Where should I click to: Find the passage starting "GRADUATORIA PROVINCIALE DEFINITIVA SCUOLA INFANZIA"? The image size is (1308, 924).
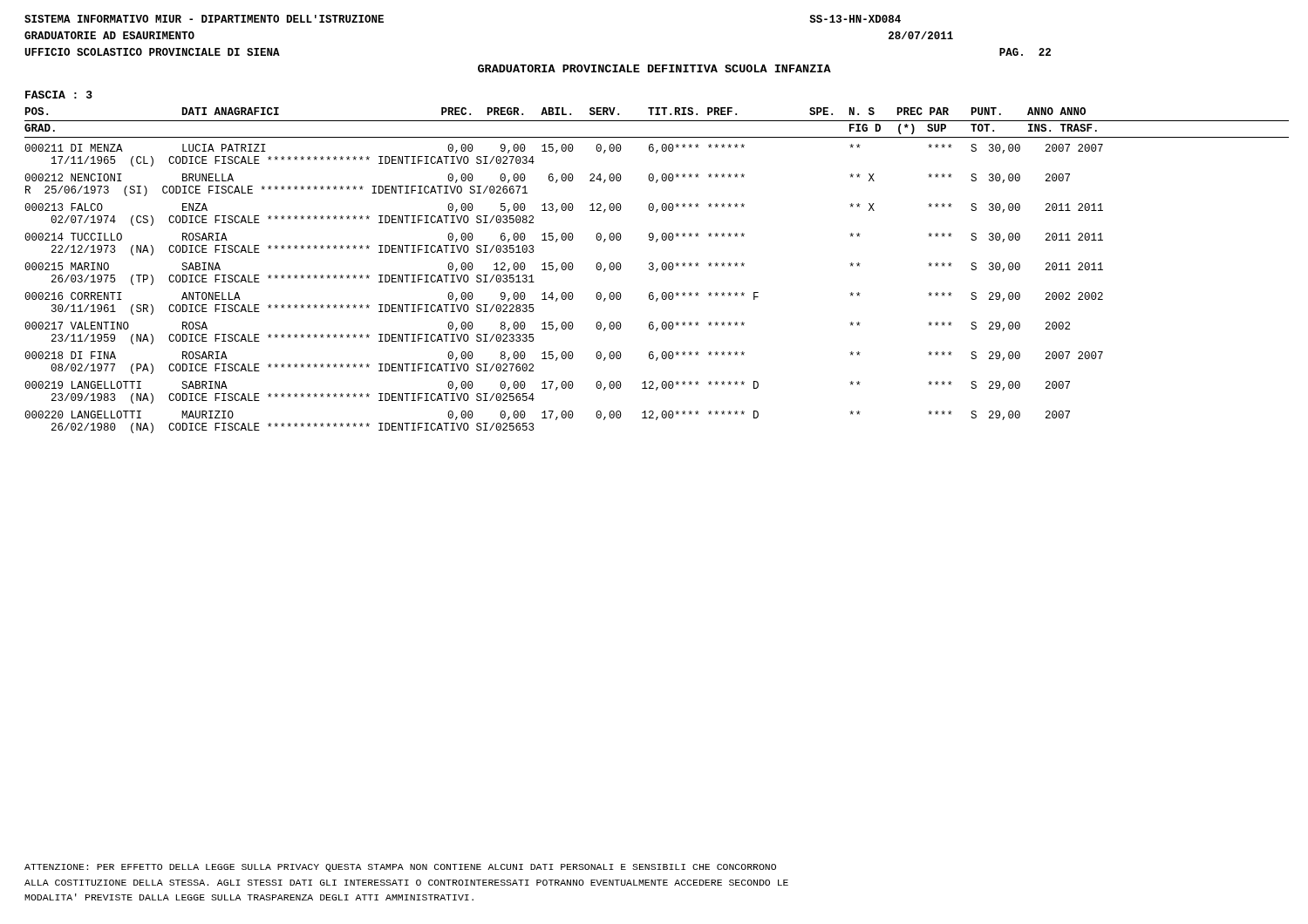click(654, 69)
